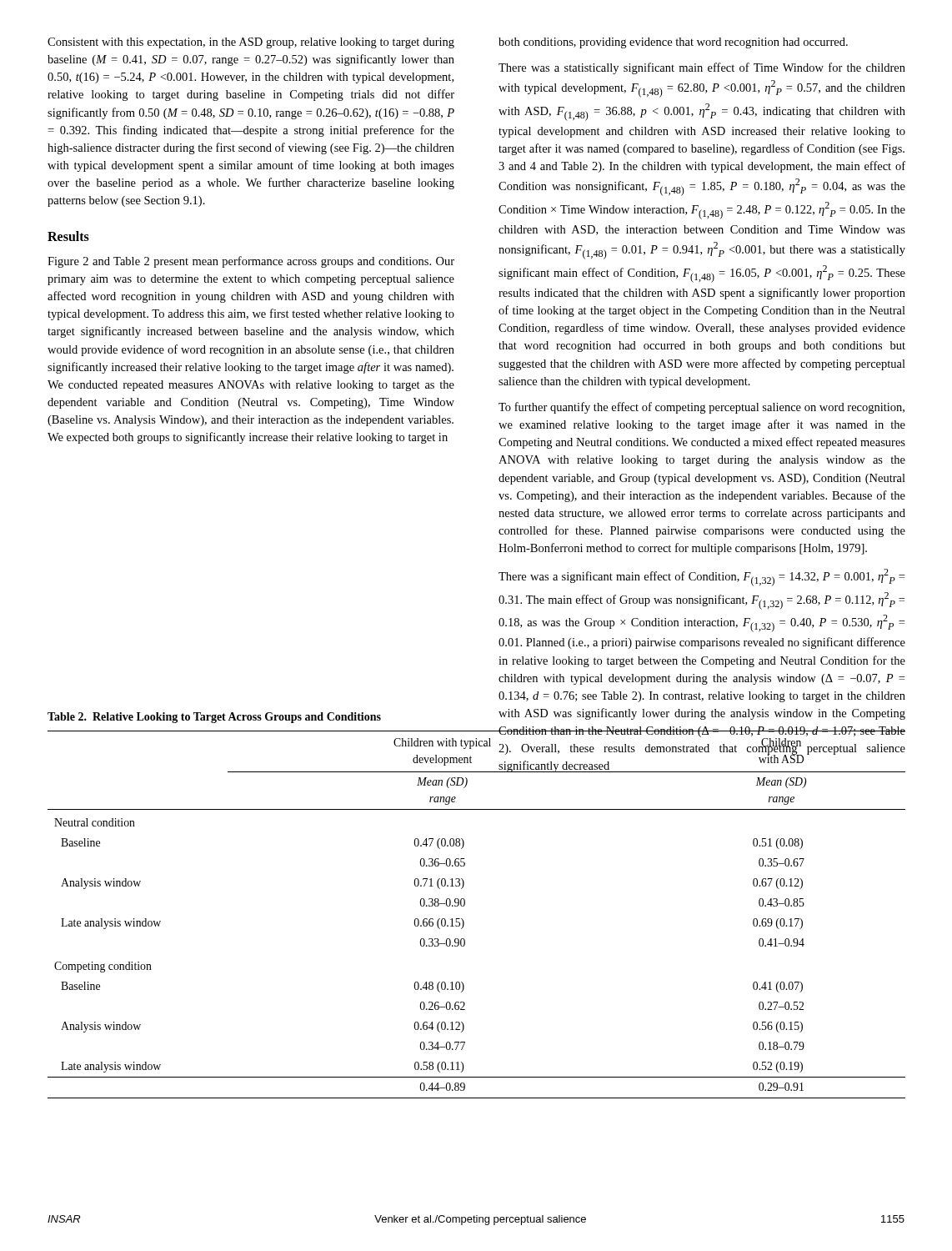Find the table that mentions "0.71 (0.13)"
The height and width of the screenshot is (1251, 952).
(x=476, y=915)
